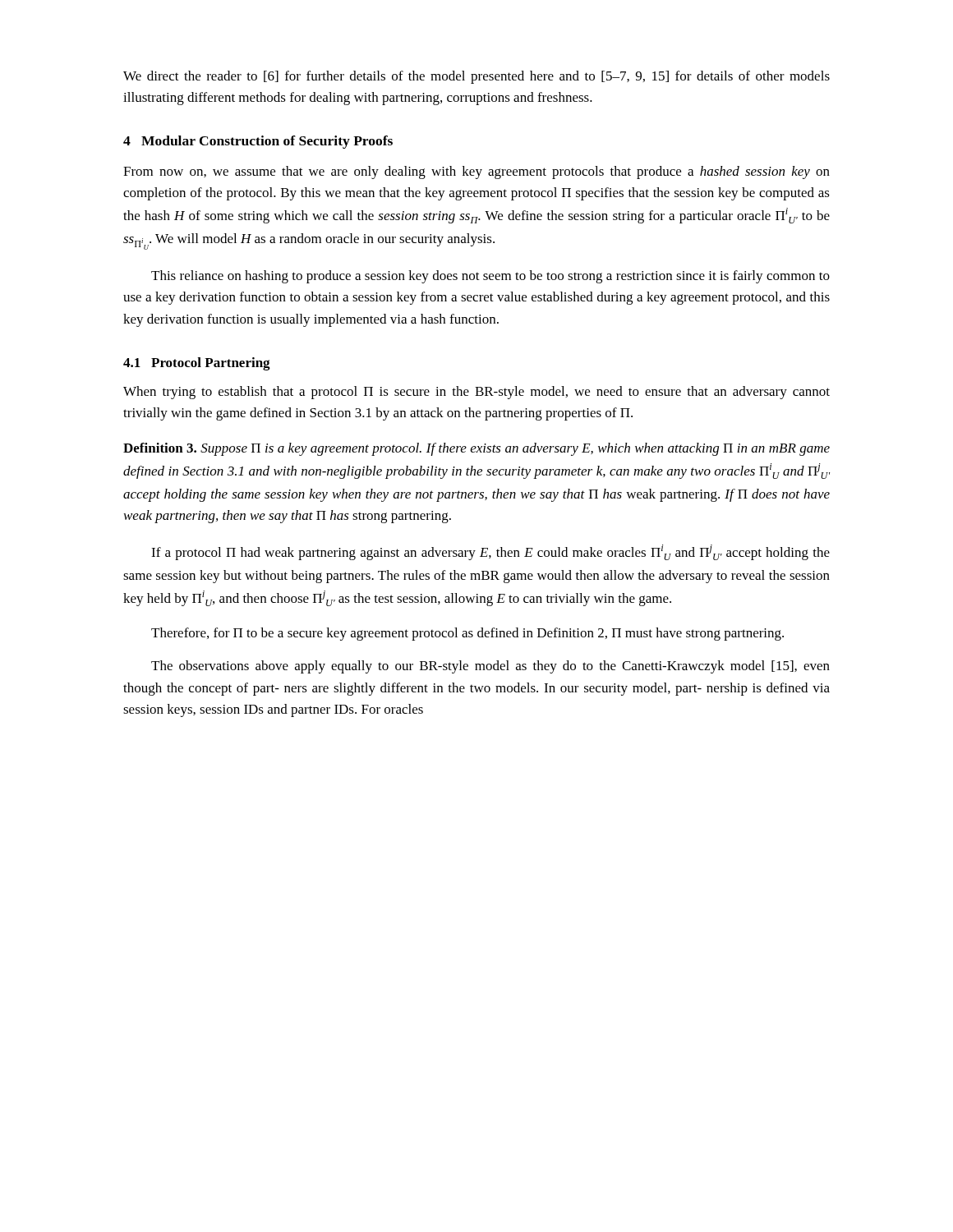Click on the text block starting "We direct the reader to [6] for"
This screenshot has width=953, height=1232.
[x=476, y=87]
